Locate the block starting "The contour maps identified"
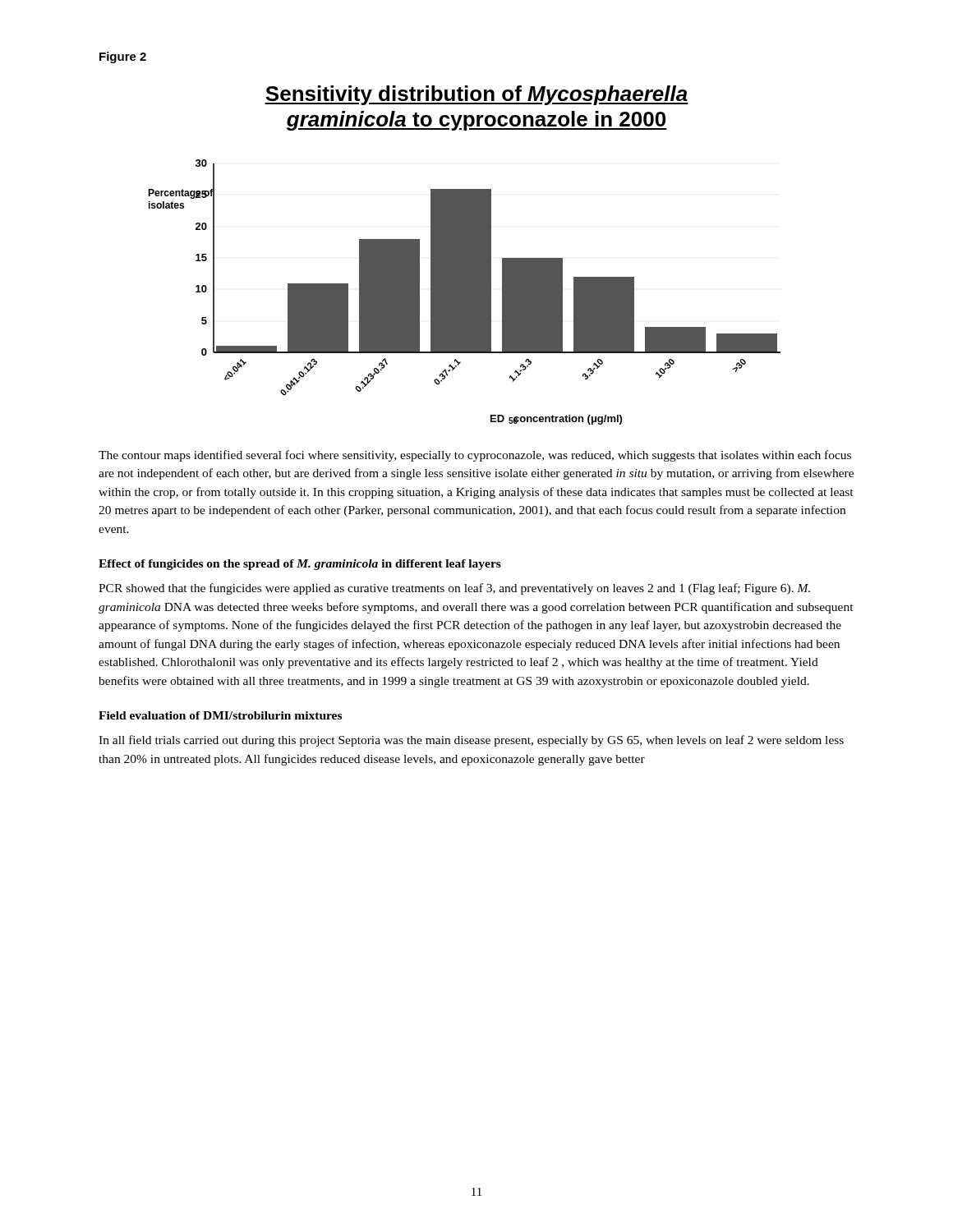Screen dimensions: 1232x953 (x=476, y=492)
